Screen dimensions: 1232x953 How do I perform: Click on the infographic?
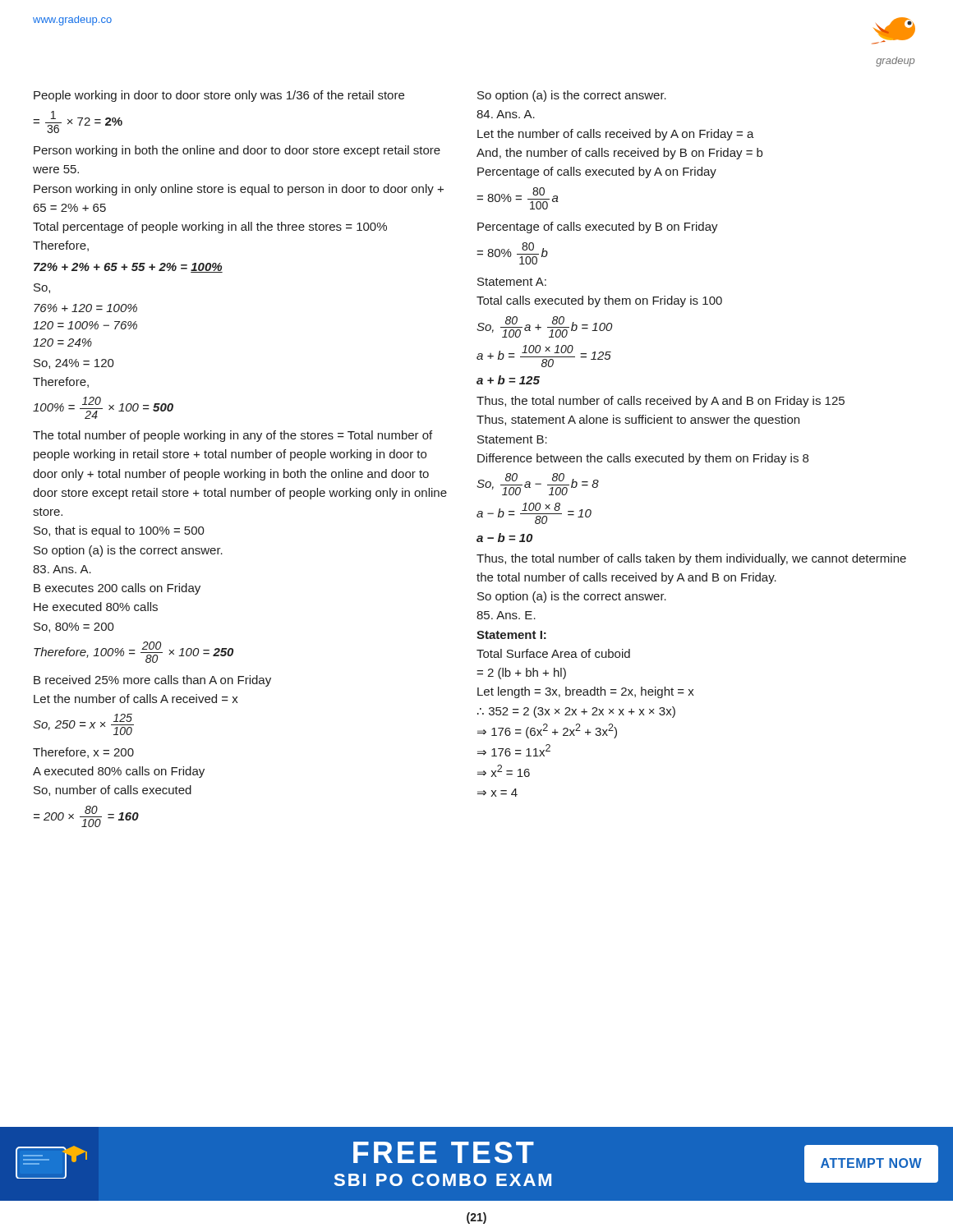click(x=476, y=1164)
